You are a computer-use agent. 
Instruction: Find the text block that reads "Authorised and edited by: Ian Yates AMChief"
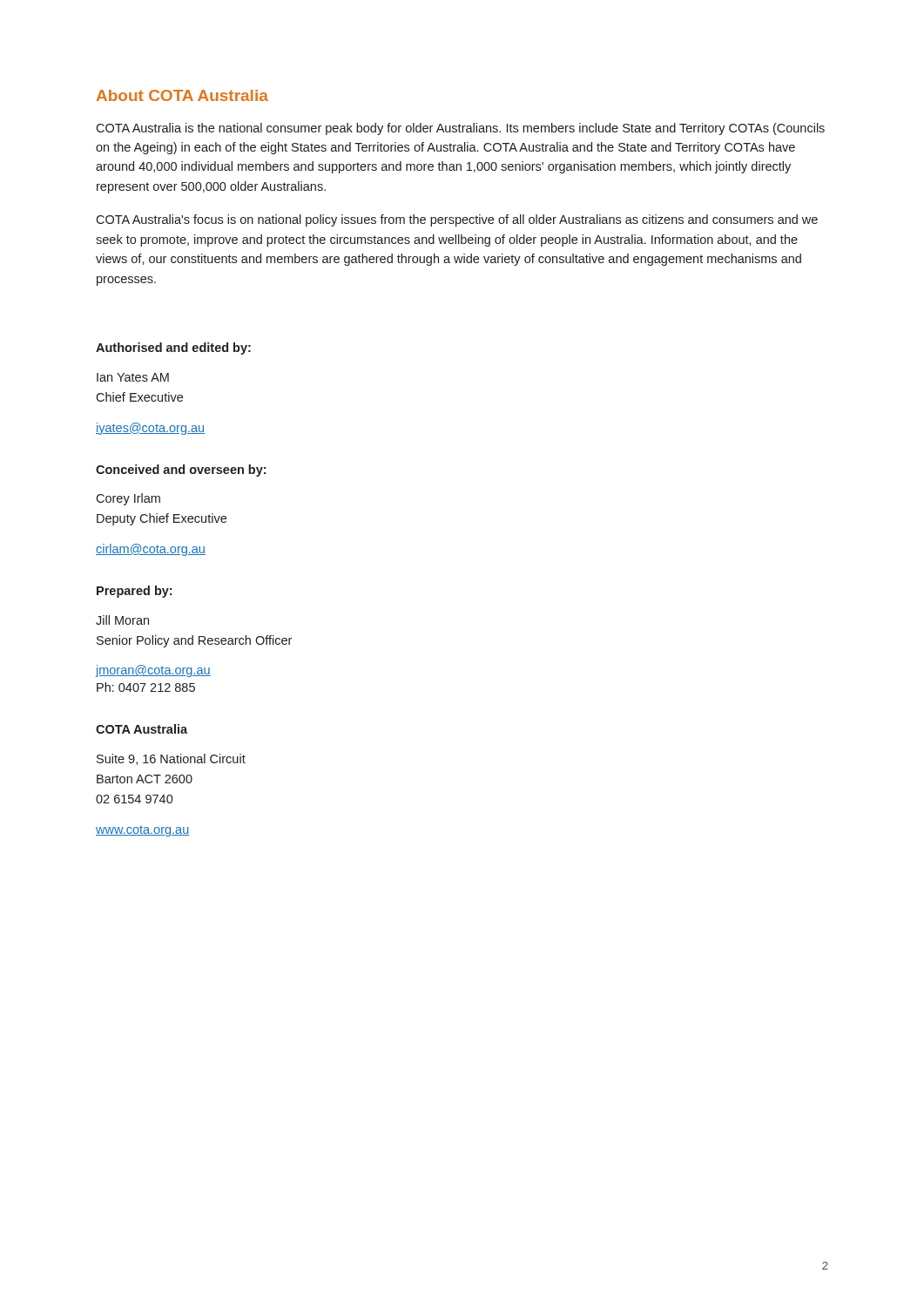[173, 349]
